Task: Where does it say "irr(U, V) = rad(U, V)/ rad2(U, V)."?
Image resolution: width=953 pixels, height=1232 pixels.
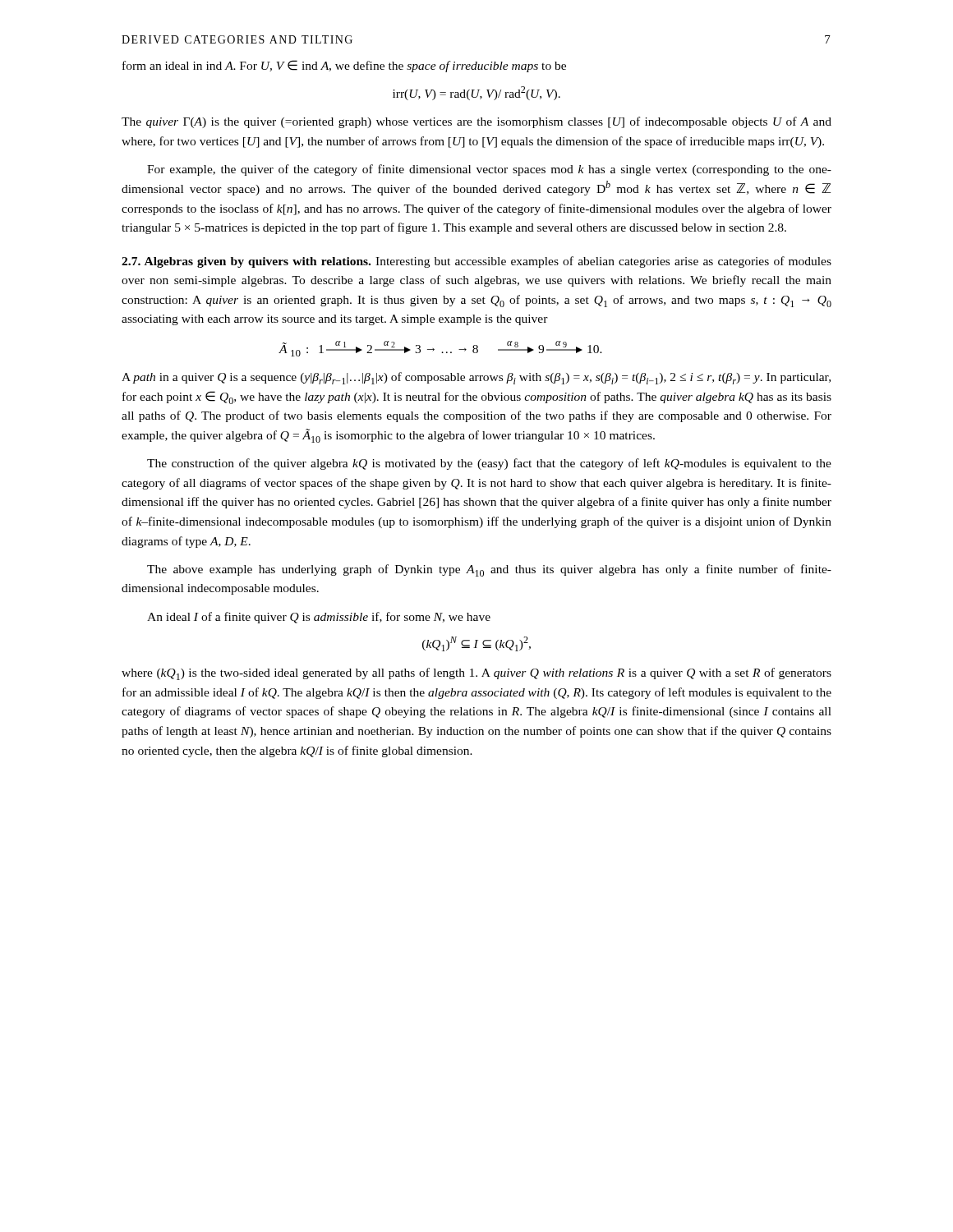Action: [476, 92]
